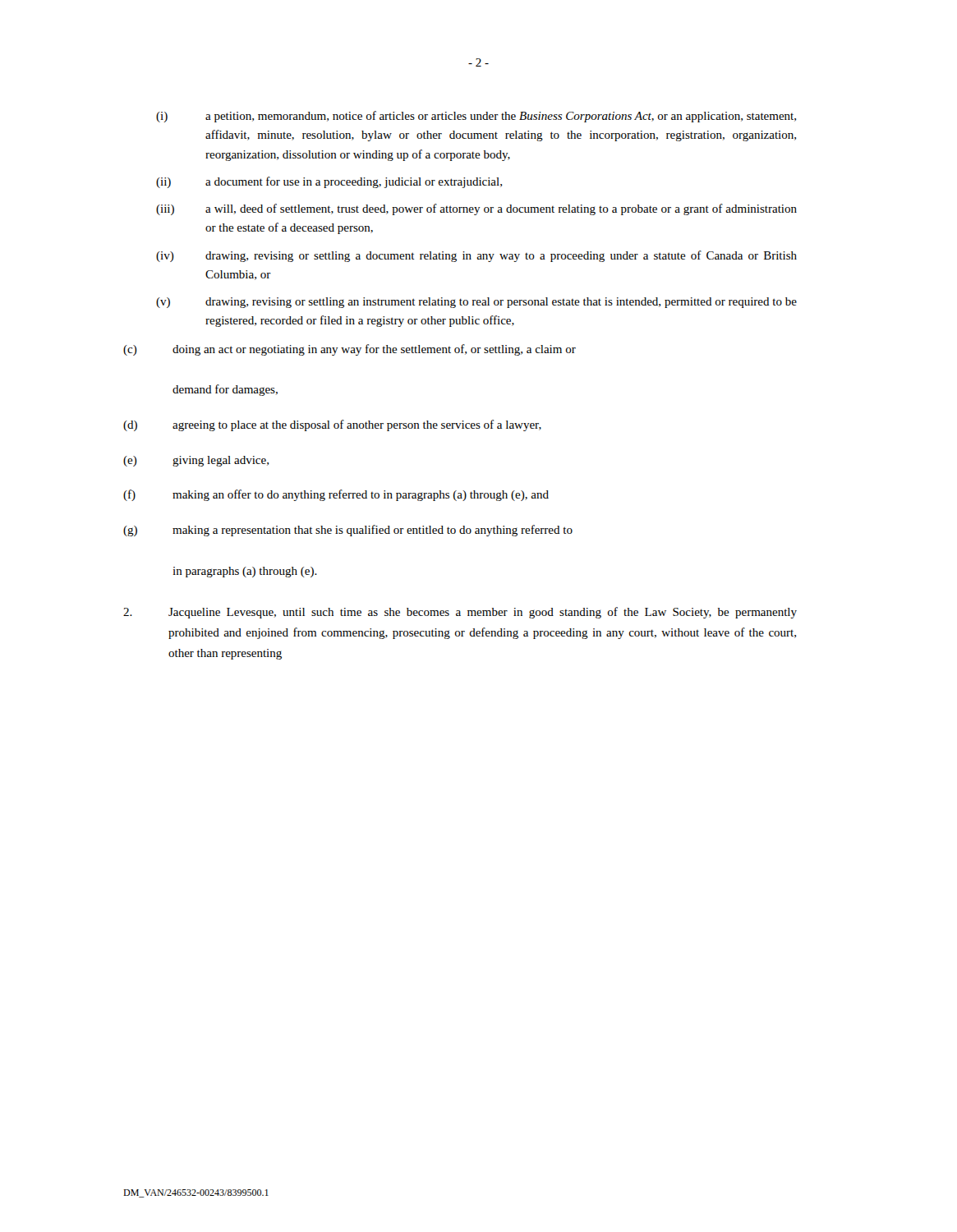
Task: Point to the block beginning "(g) making a representation that she is qualified"
Action: [348, 531]
